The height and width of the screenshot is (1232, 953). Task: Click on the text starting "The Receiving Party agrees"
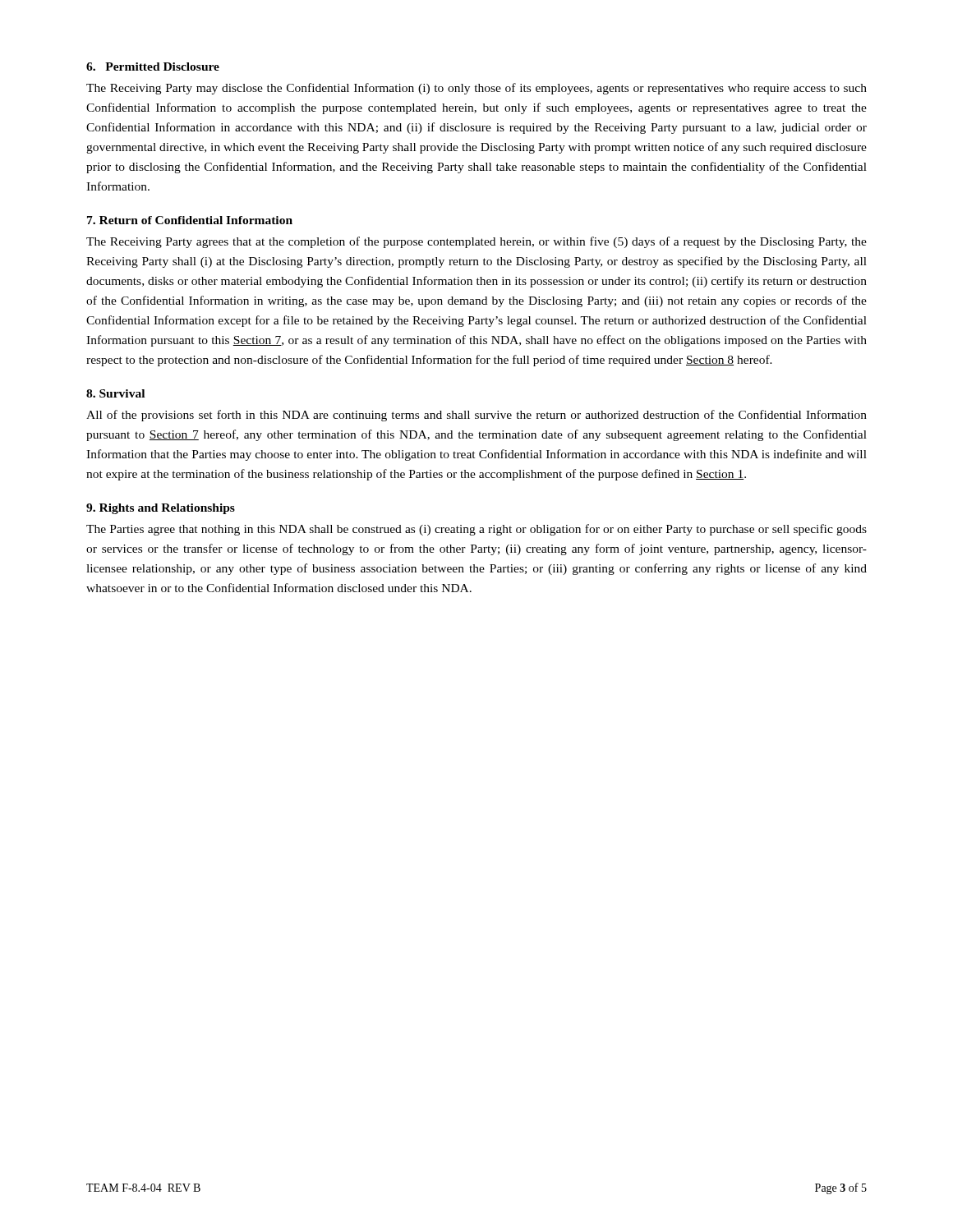click(x=476, y=300)
